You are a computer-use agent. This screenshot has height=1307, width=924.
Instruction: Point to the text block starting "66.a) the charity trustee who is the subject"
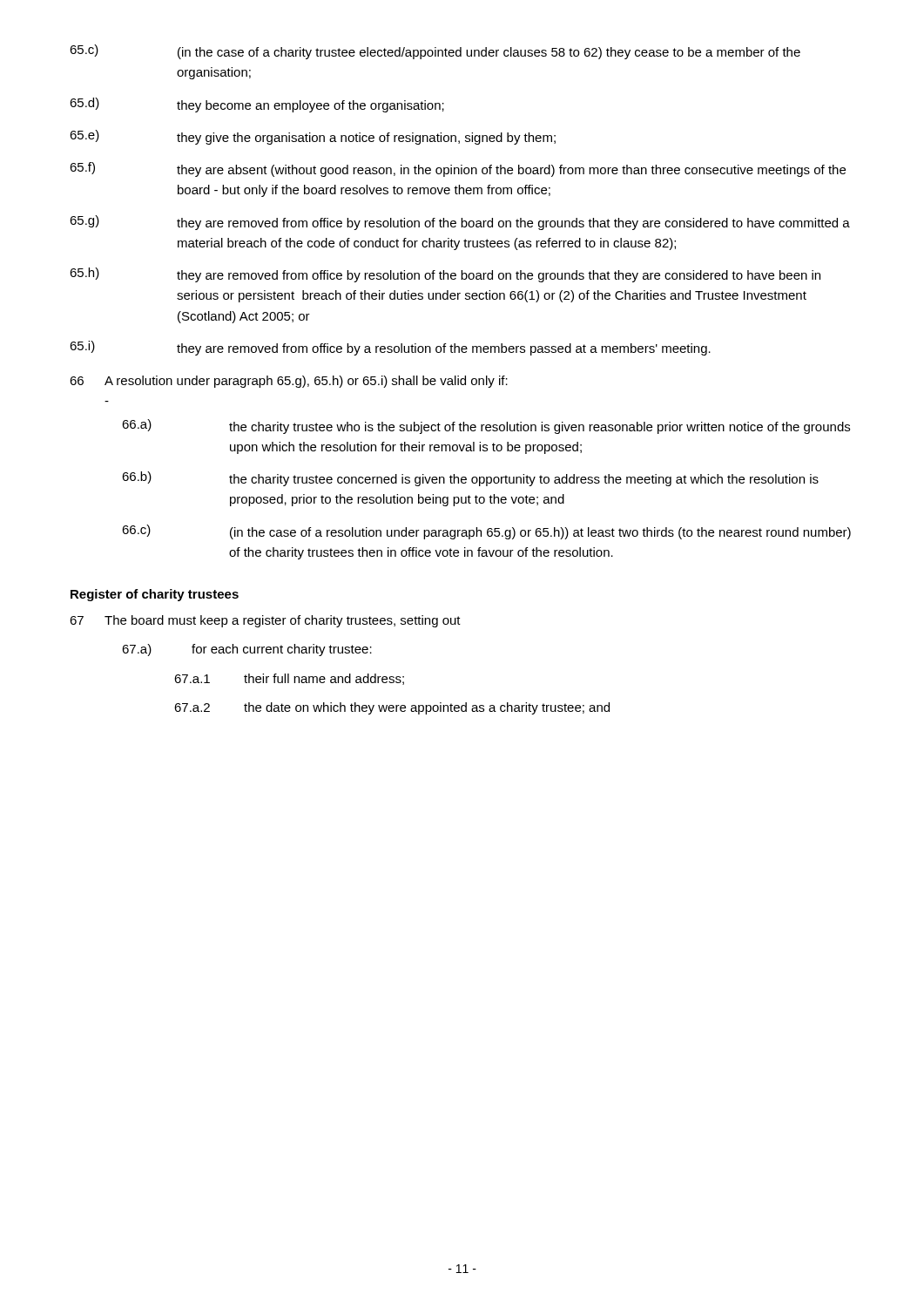pyautogui.click(x=488, y=436)
